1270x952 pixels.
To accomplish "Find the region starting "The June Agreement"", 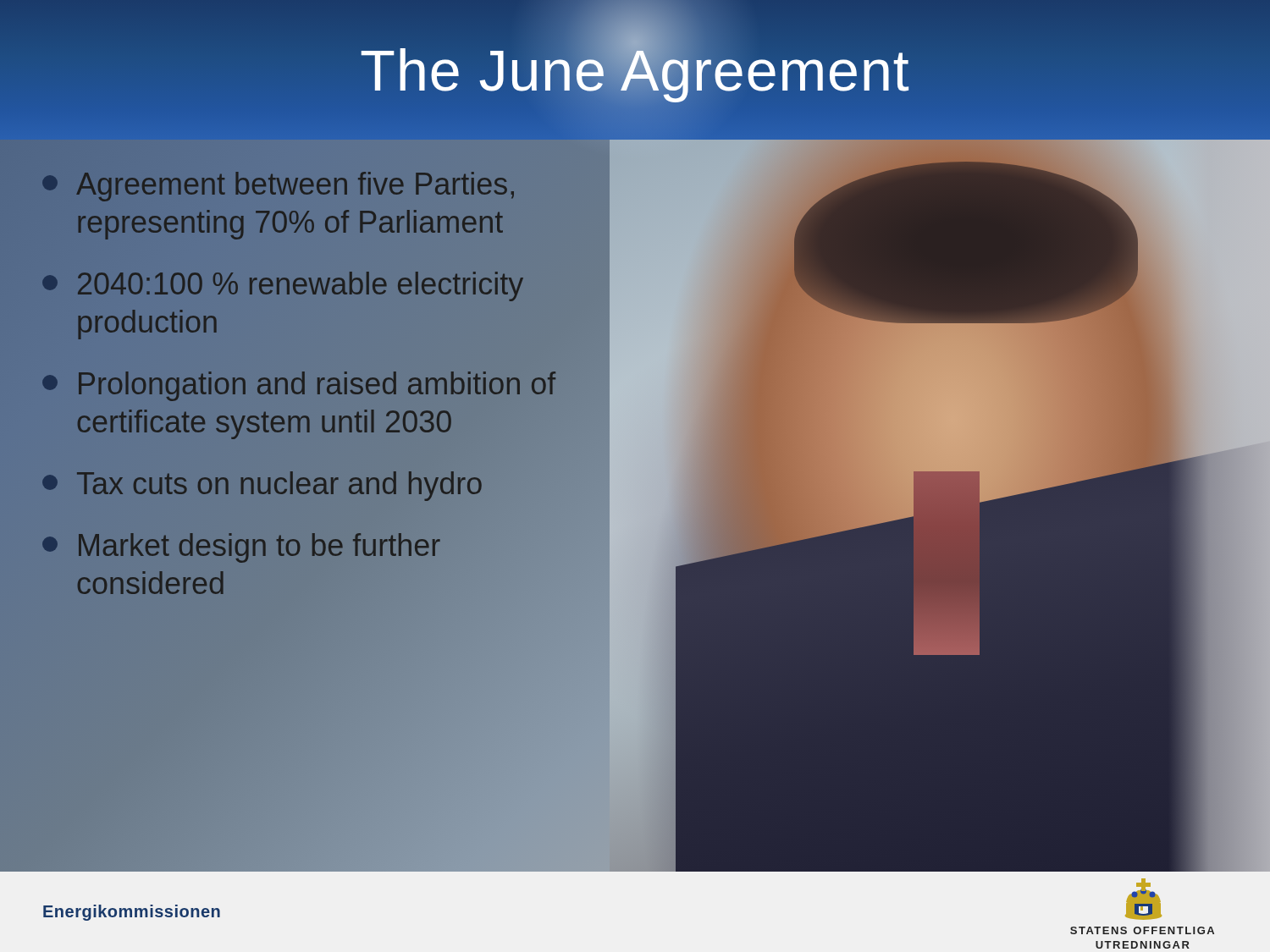I will coord(635,70).
